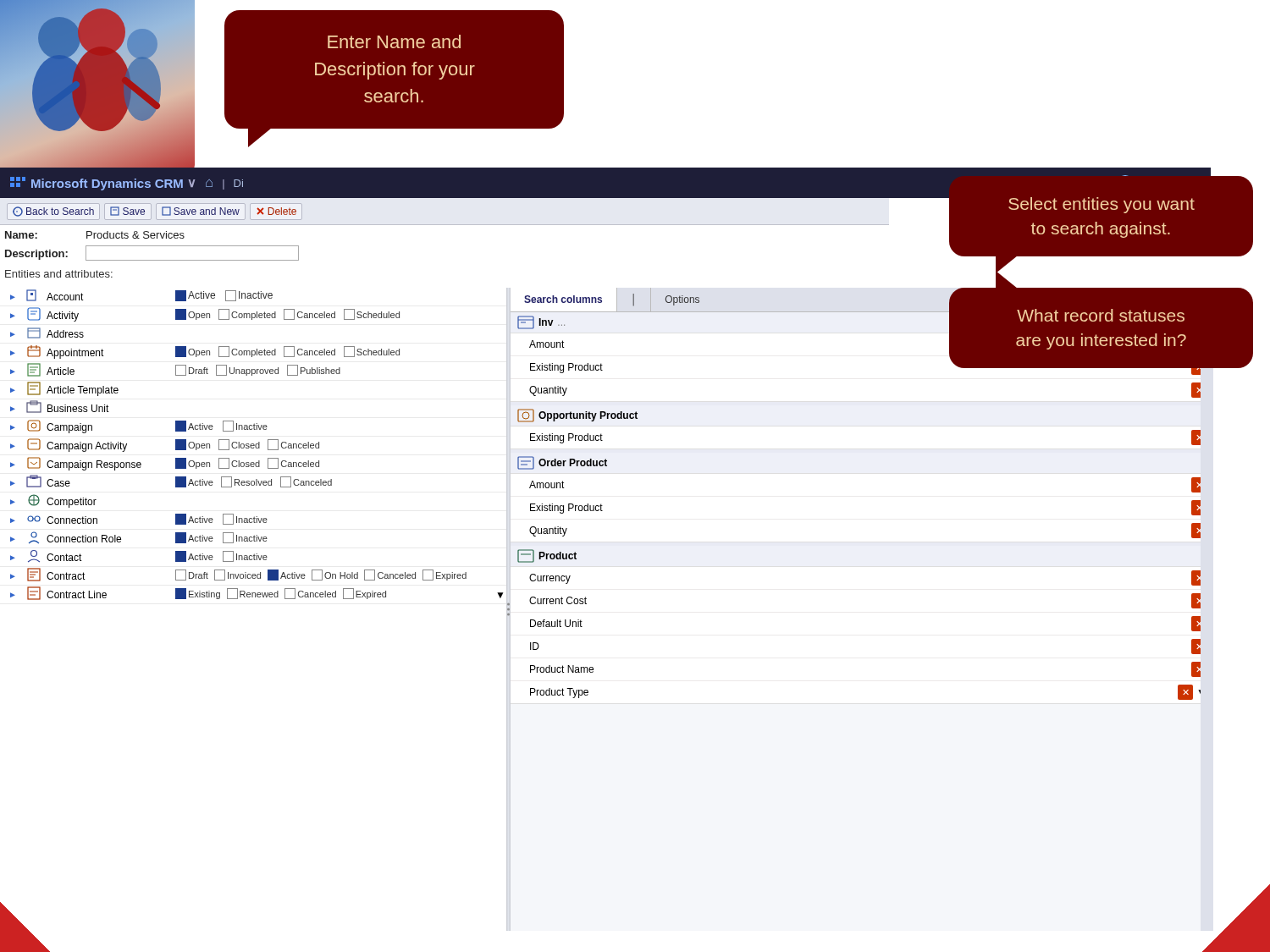Find the text block with the text "Select entities you"
Image resolution: width=1270 pixels, height=952 pixels.
pyautogui.click(x=1095, y=225)
